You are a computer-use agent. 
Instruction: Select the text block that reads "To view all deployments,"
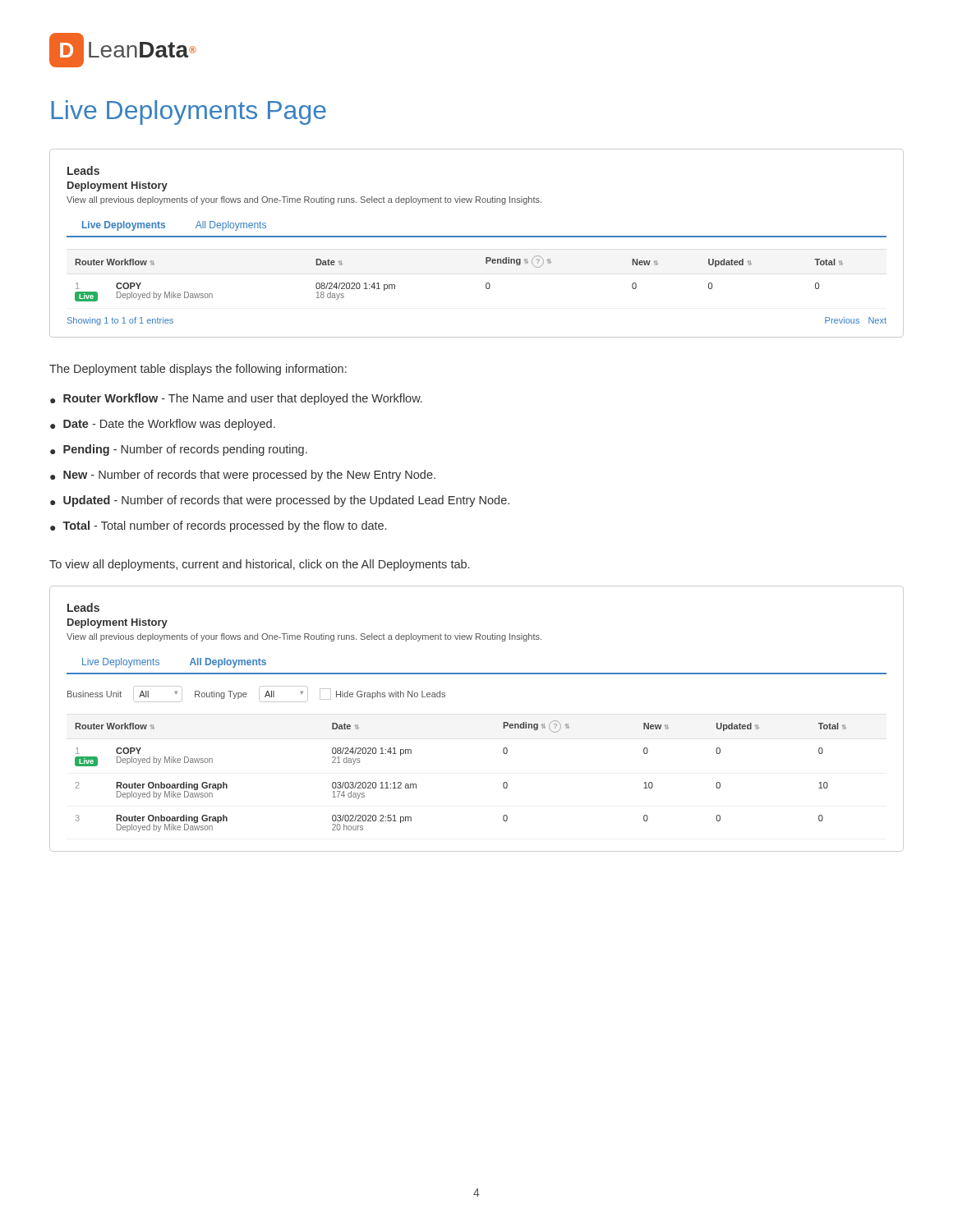(x=260, y=564)
